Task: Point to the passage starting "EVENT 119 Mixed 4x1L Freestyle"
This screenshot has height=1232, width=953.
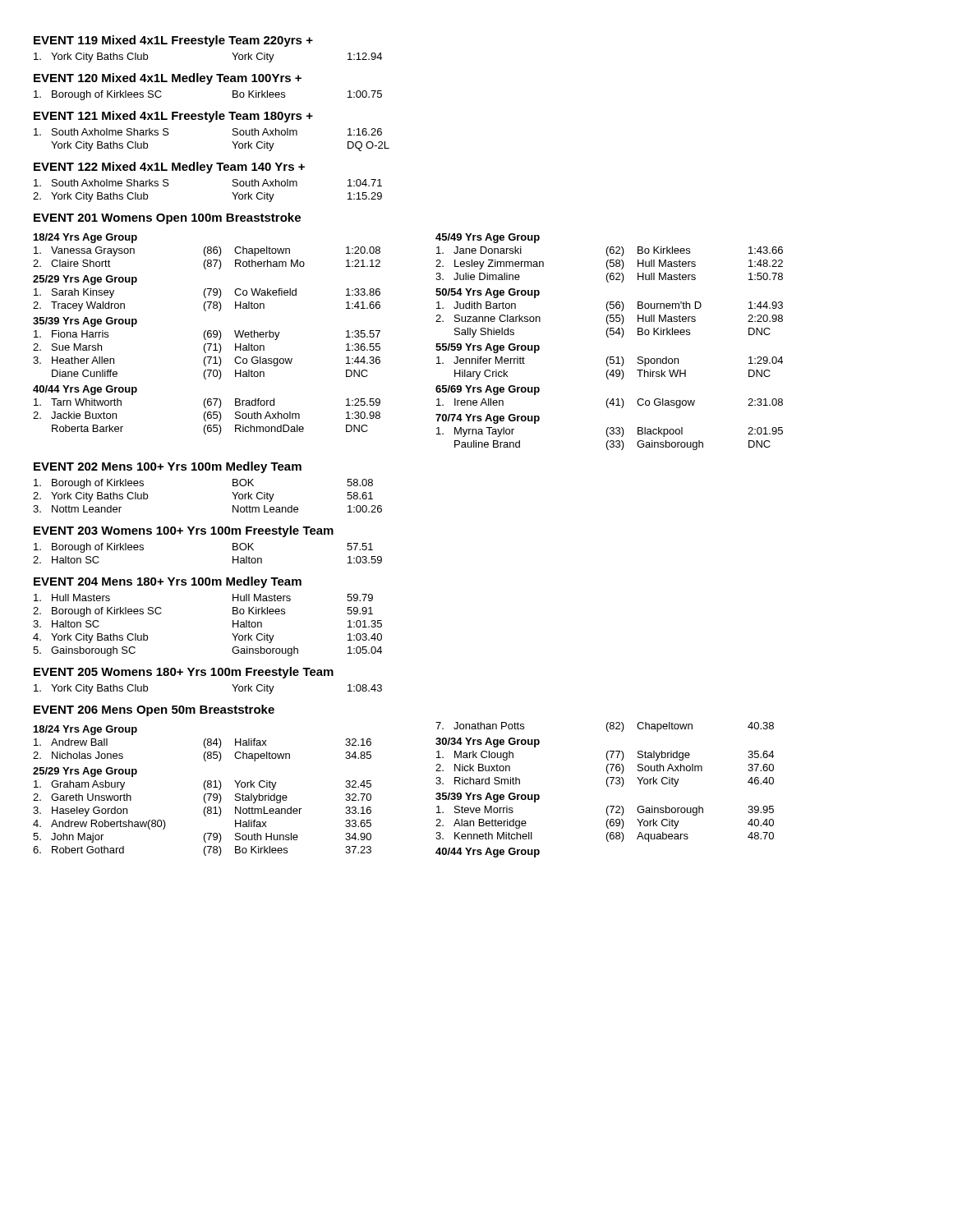Action: point(173,40)
